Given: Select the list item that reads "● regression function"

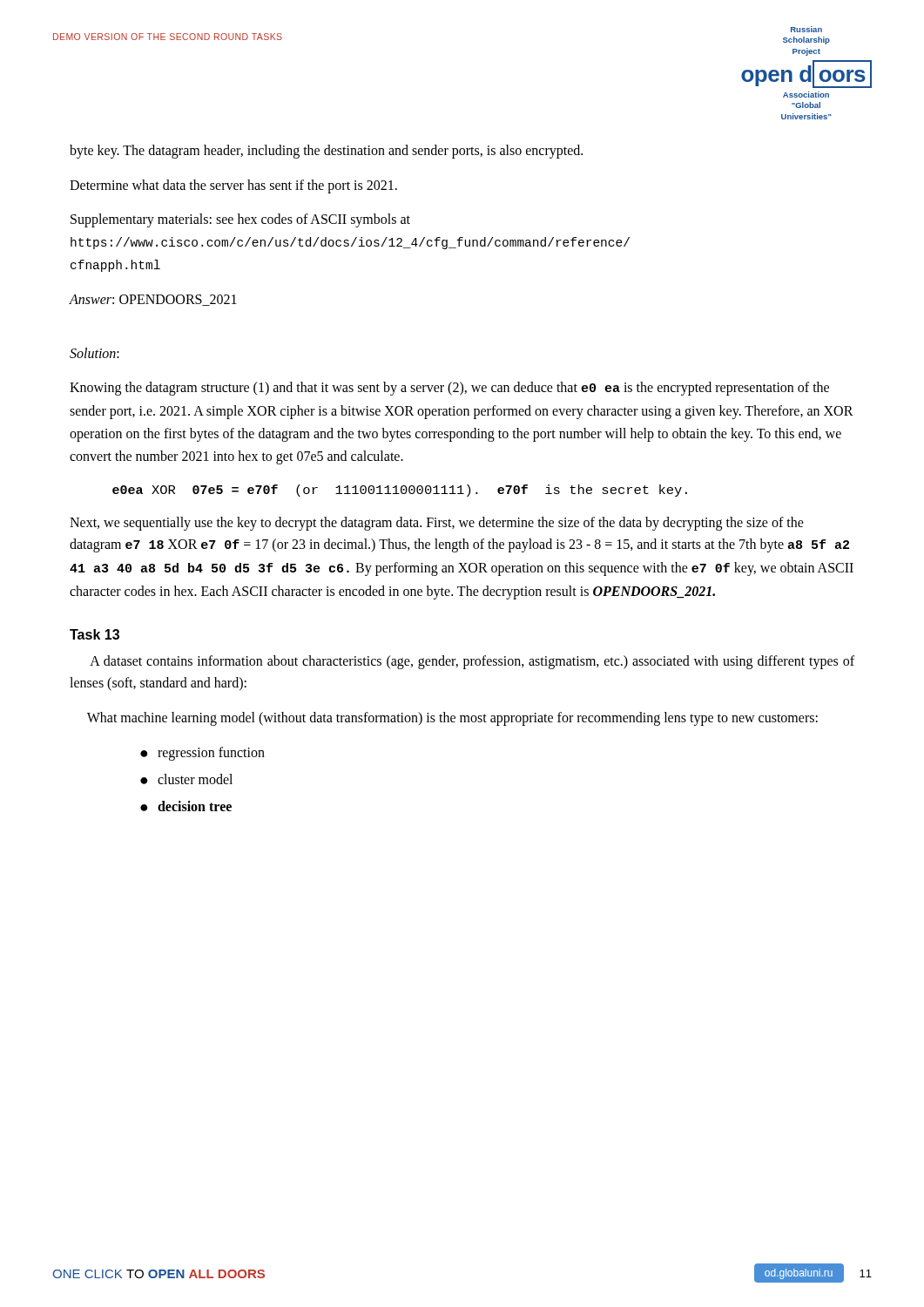Looking at the screenshot, I should tap(202, 753).
